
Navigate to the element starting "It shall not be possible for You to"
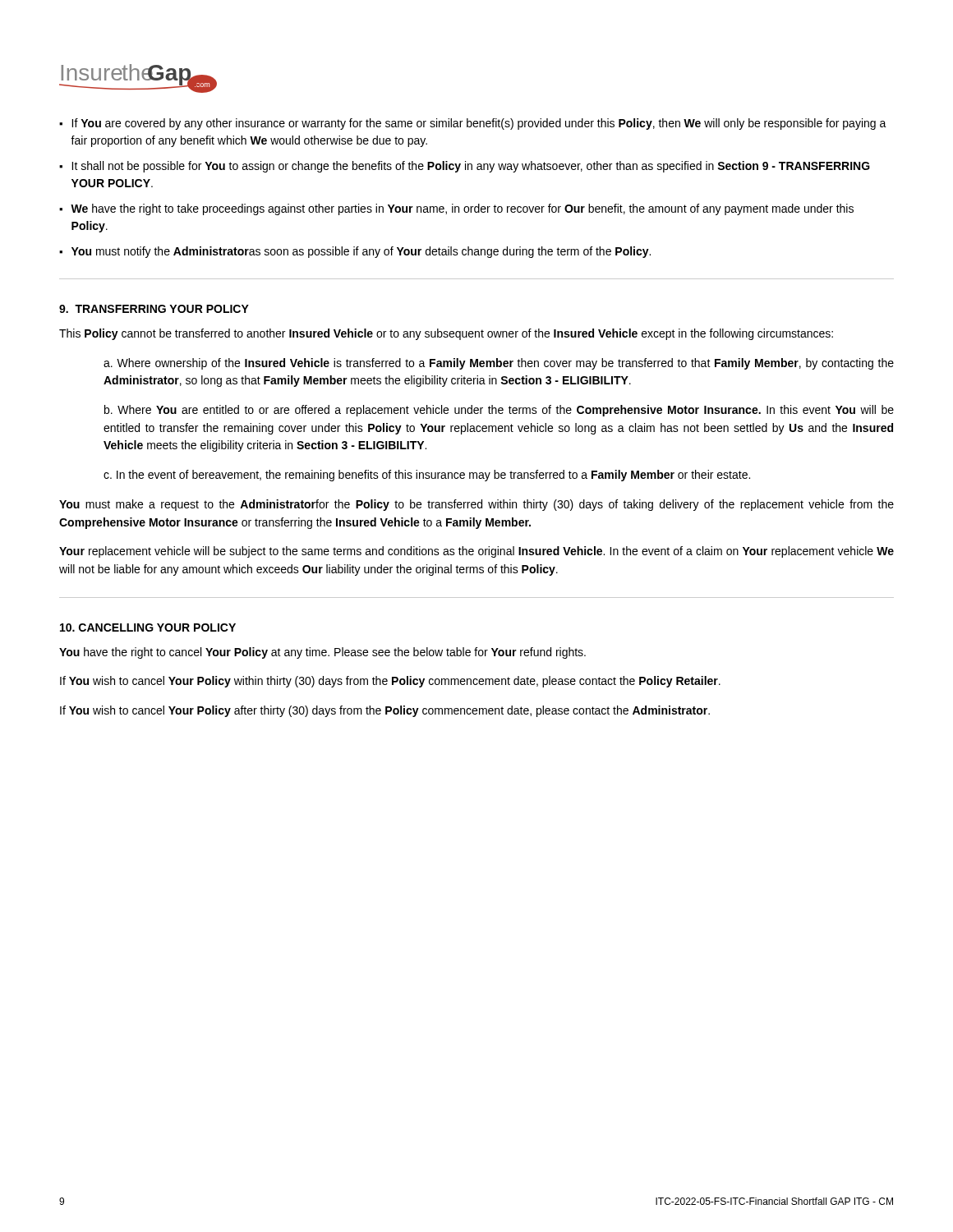483,175
